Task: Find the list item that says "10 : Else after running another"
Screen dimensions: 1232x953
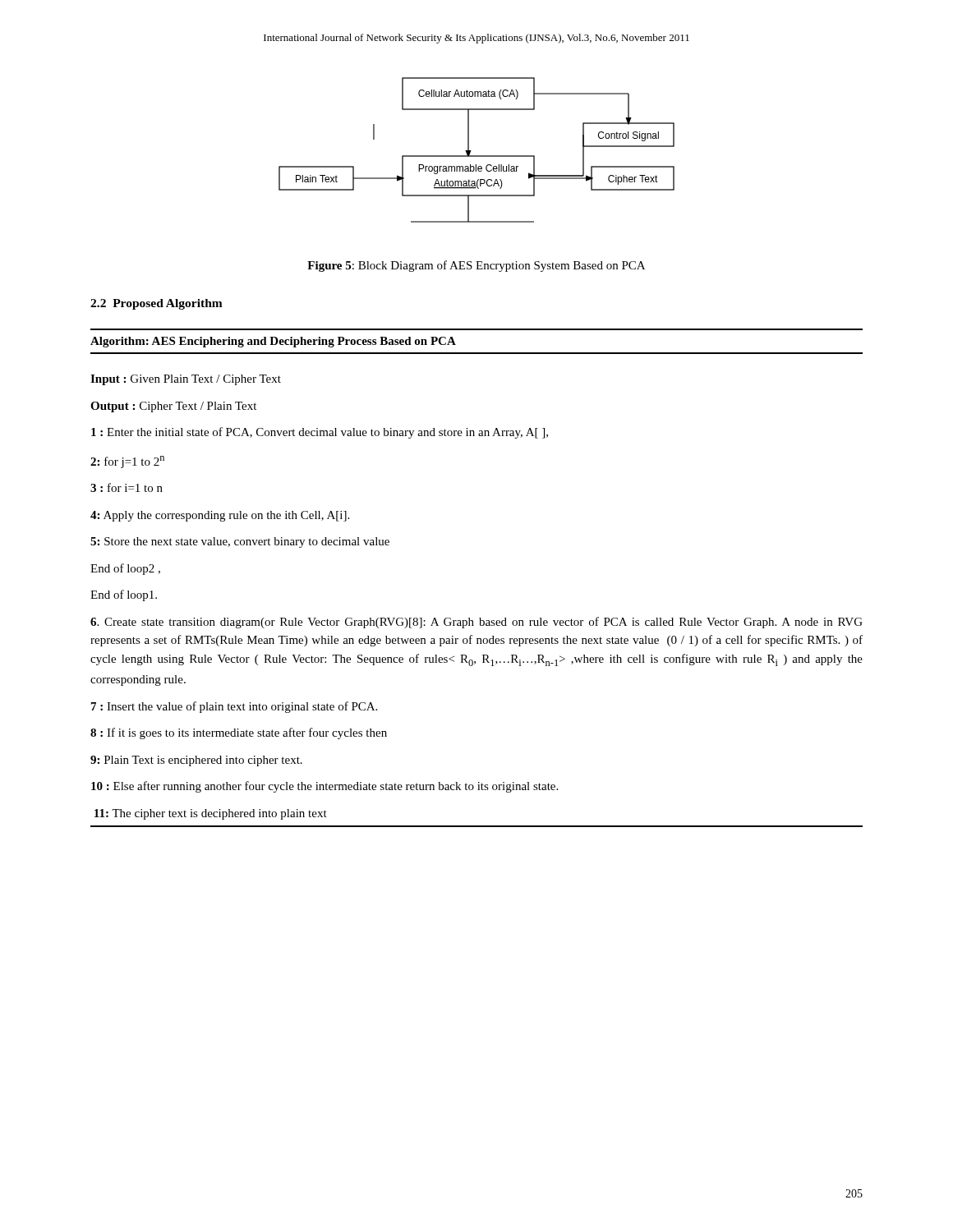Action: coord(325,786)
